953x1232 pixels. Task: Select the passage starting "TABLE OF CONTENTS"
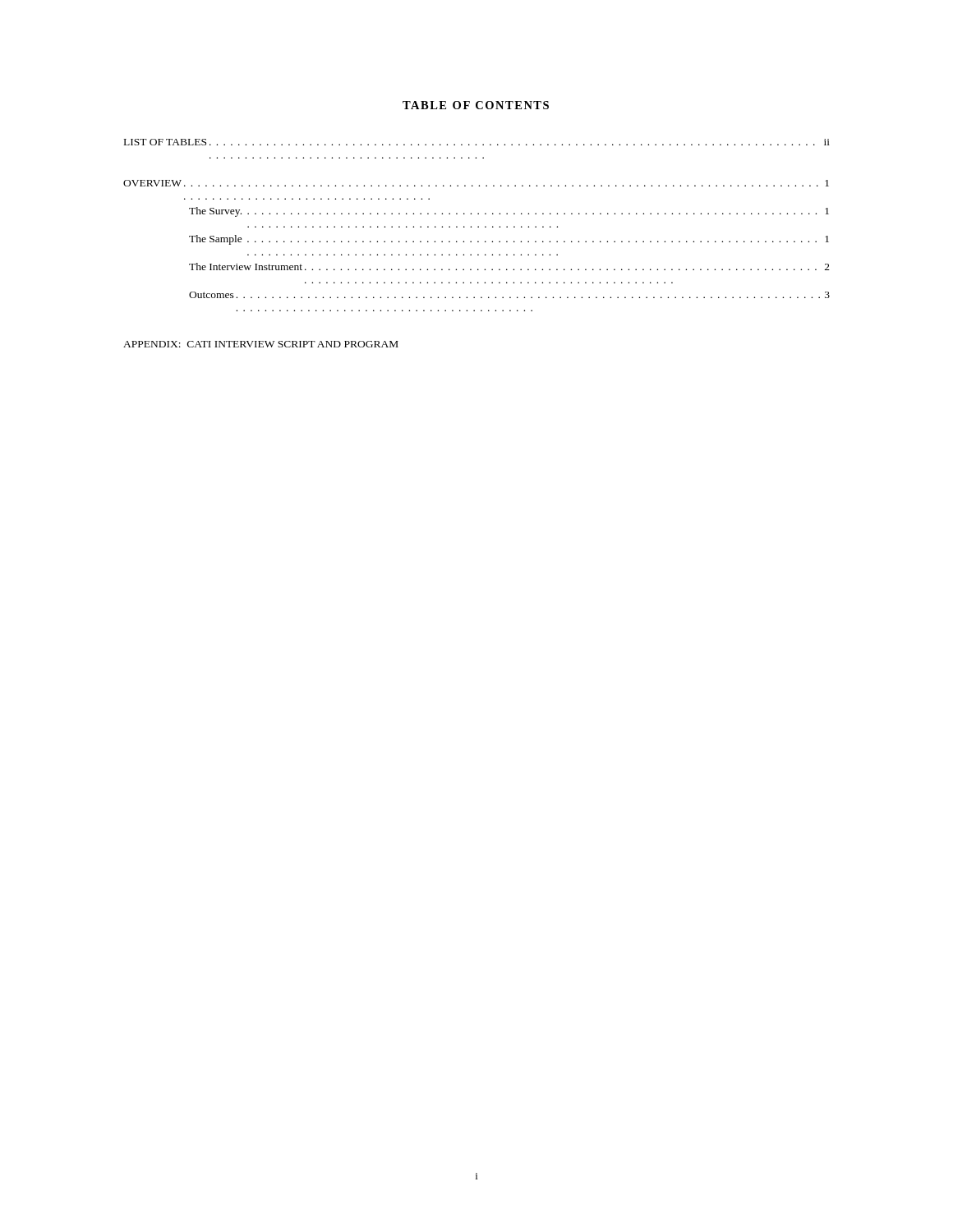click(476, 105)
